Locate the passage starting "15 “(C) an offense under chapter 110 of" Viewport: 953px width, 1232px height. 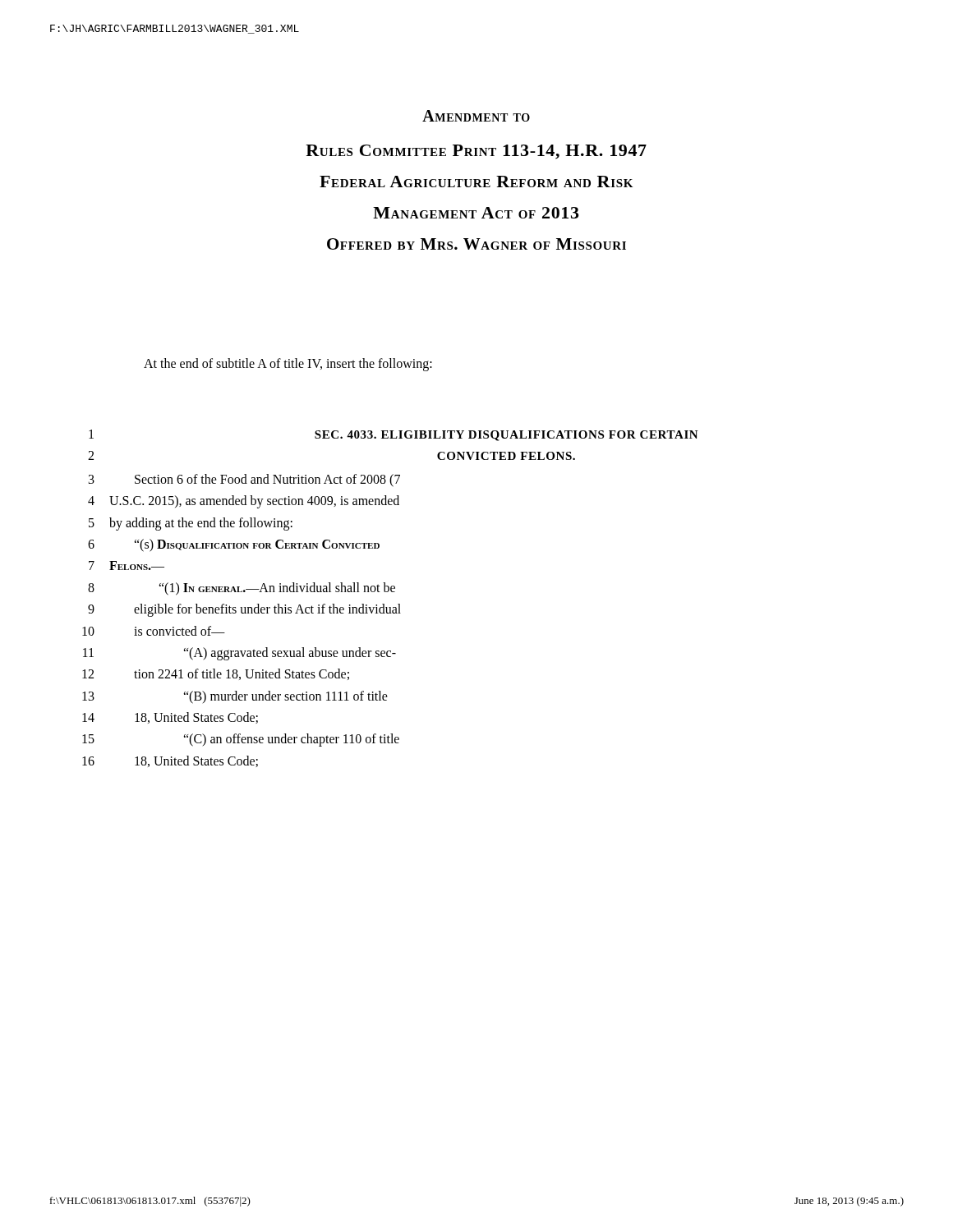(241, 740)
